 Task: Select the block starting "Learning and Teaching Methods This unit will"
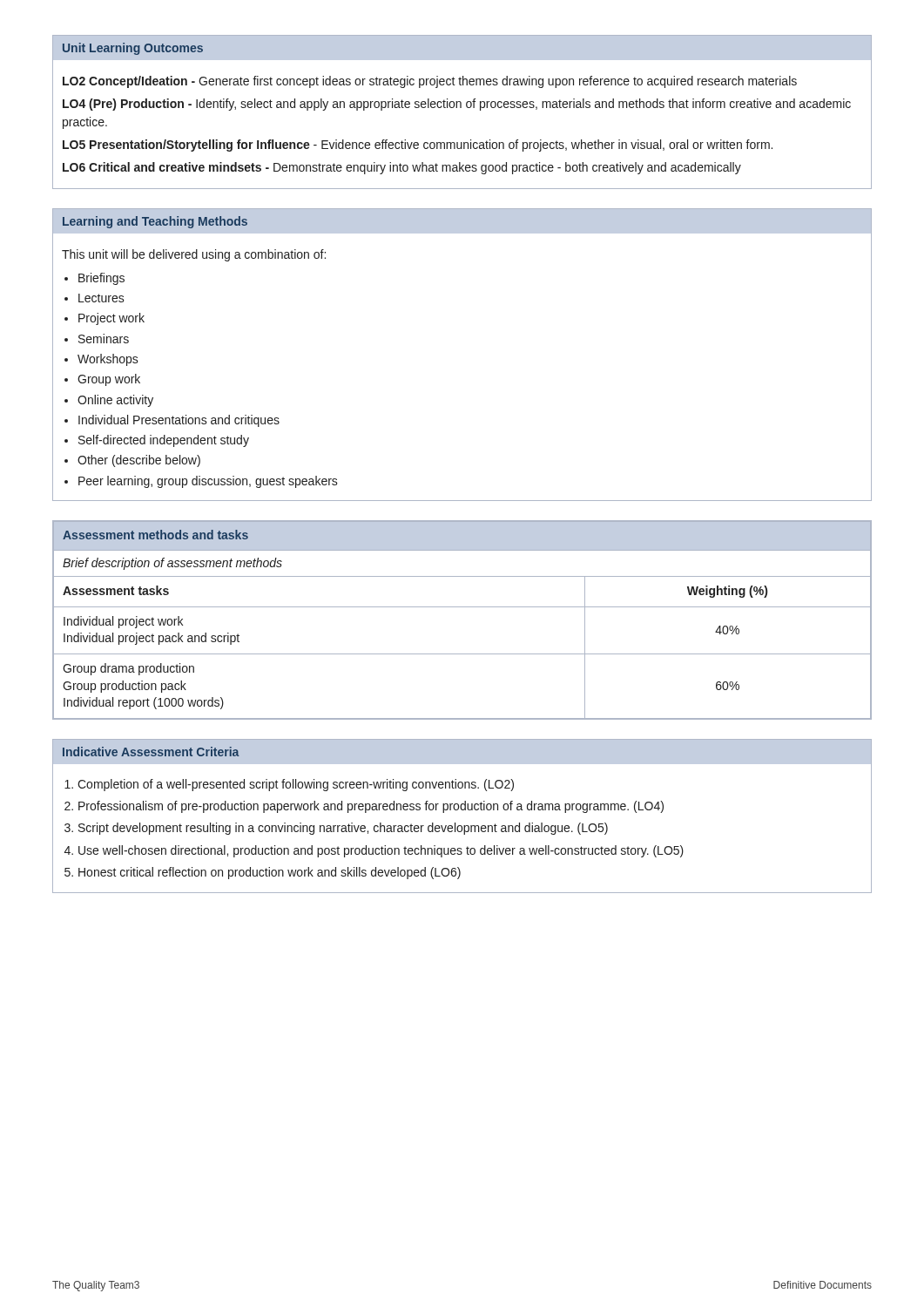coord(462,221)
